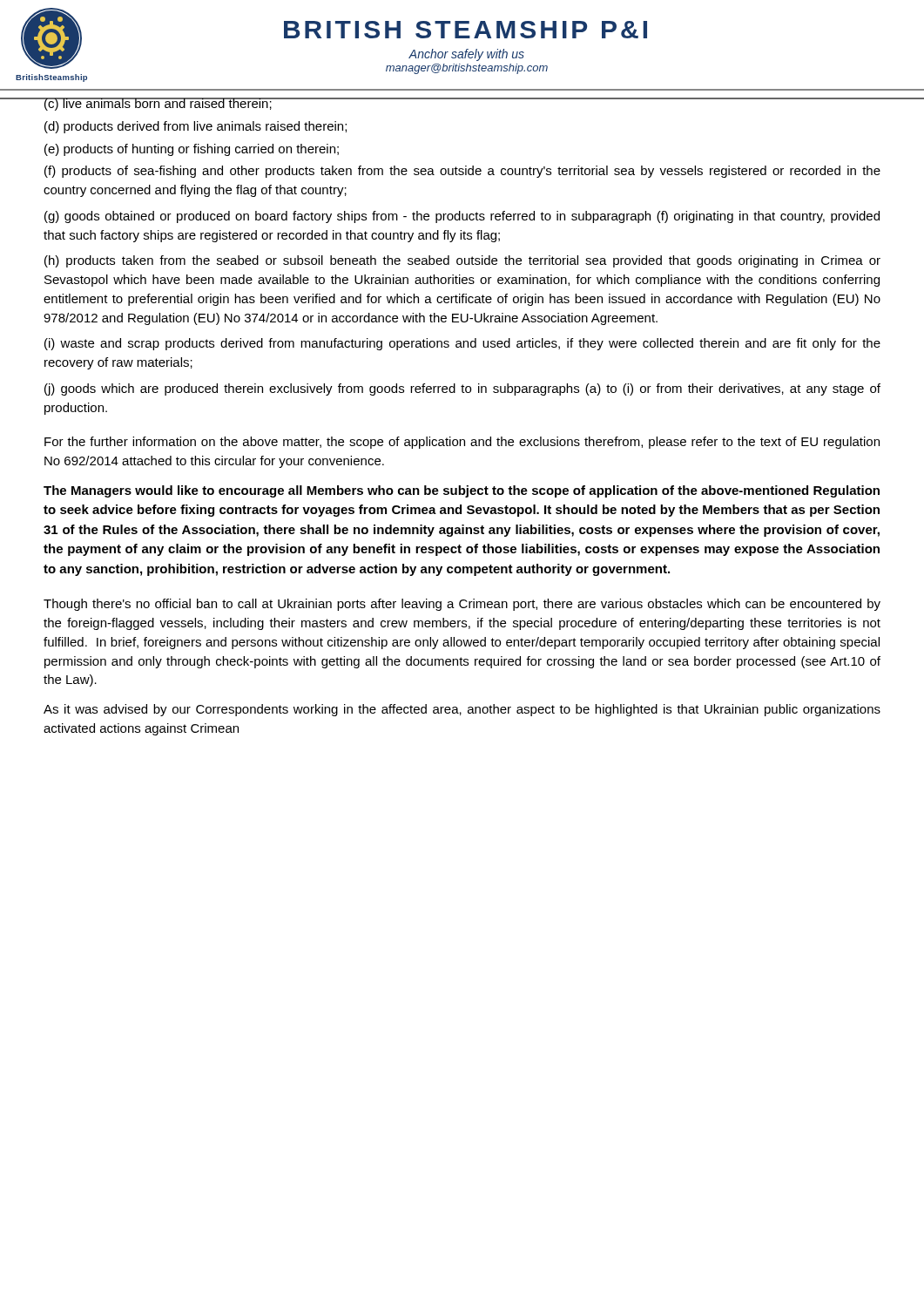
Task: Select the text block starting "The Managers would like to"
Action: click(462, 529)
